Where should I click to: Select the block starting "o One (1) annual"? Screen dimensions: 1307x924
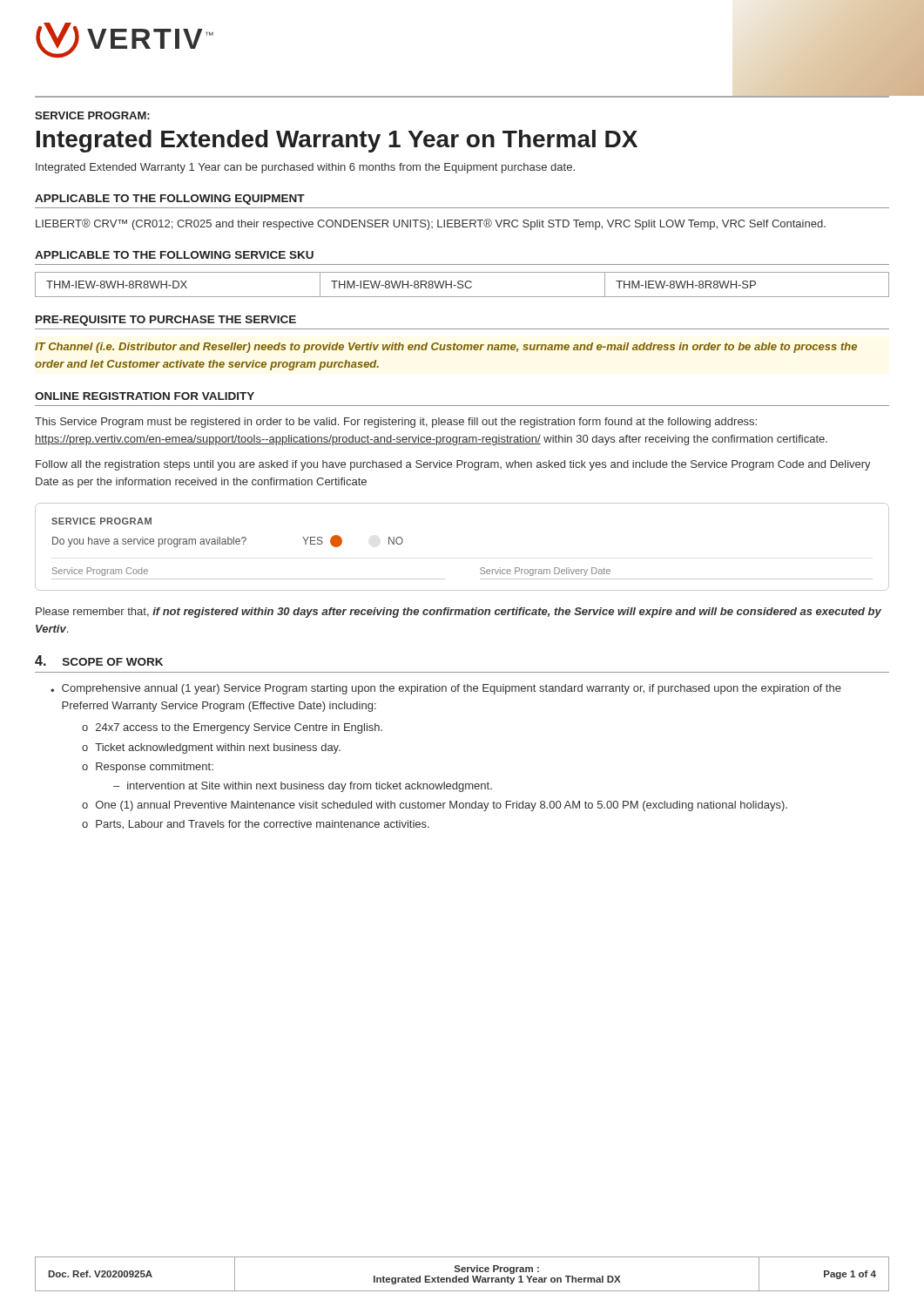pyautogui.click(x=435, y=805)
